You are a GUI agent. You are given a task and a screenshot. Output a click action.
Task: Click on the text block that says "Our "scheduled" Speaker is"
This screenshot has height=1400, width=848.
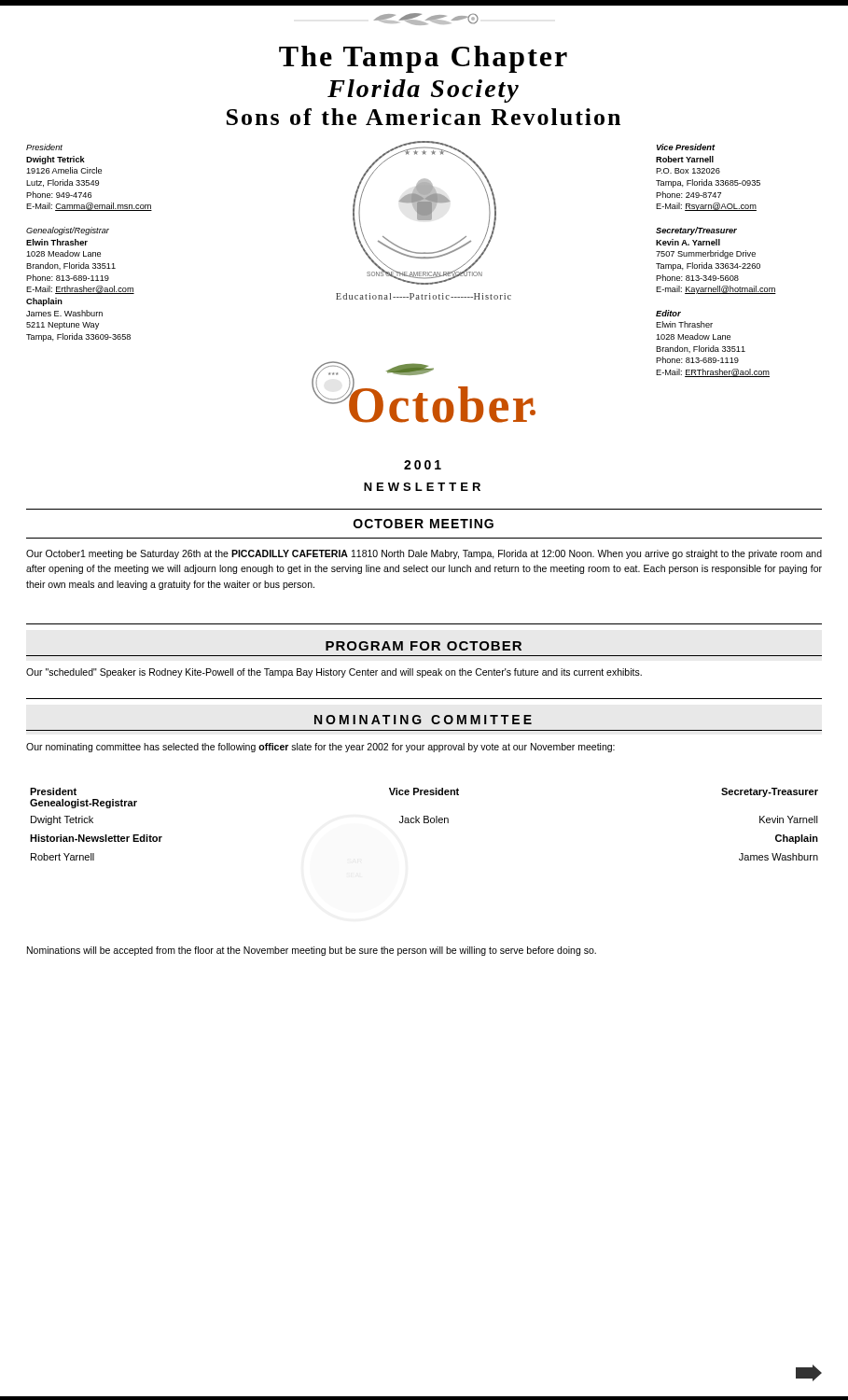pyautogui.click(x=334, y=672)
